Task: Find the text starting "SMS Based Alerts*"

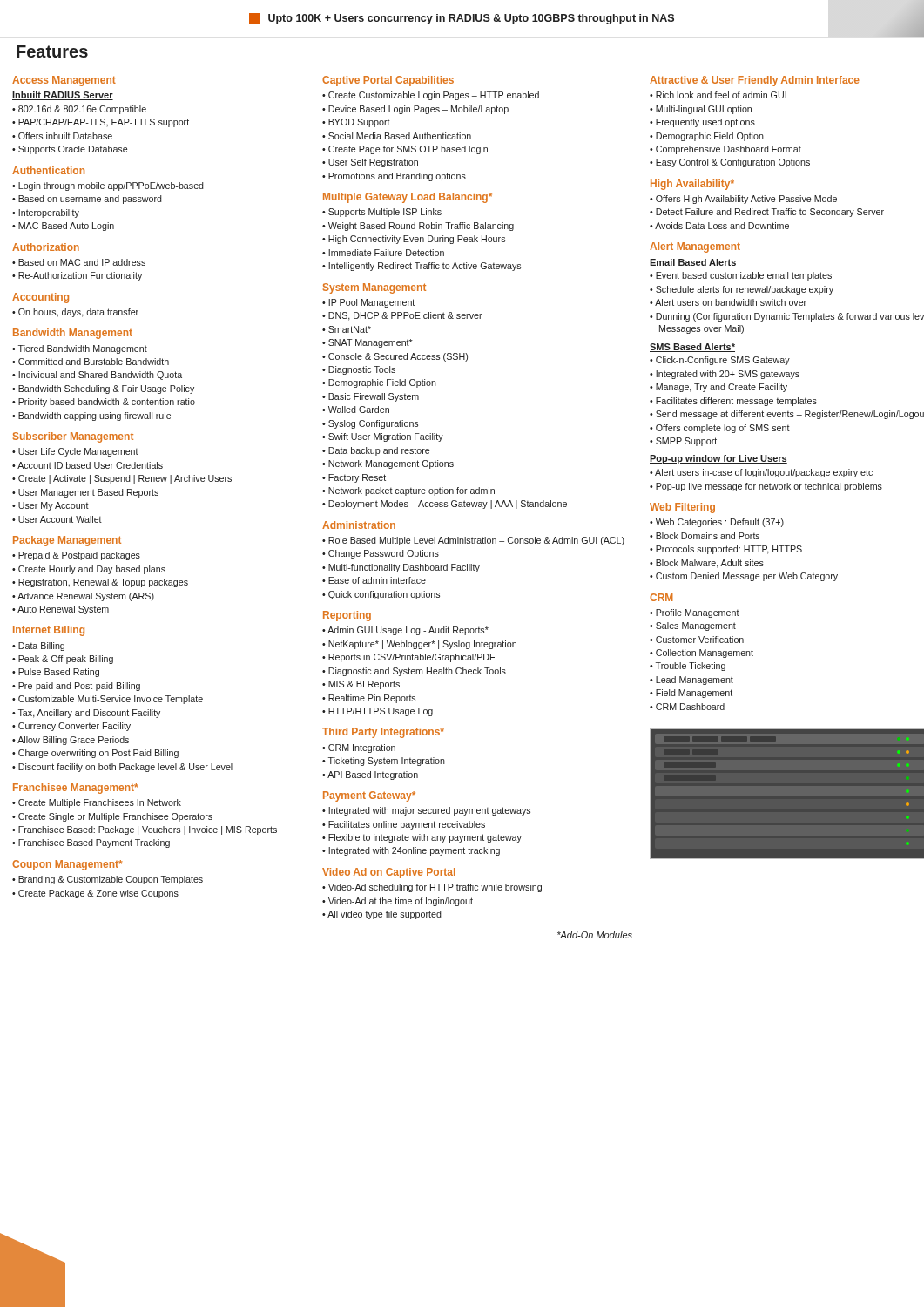Action: (x=692, y=346)
